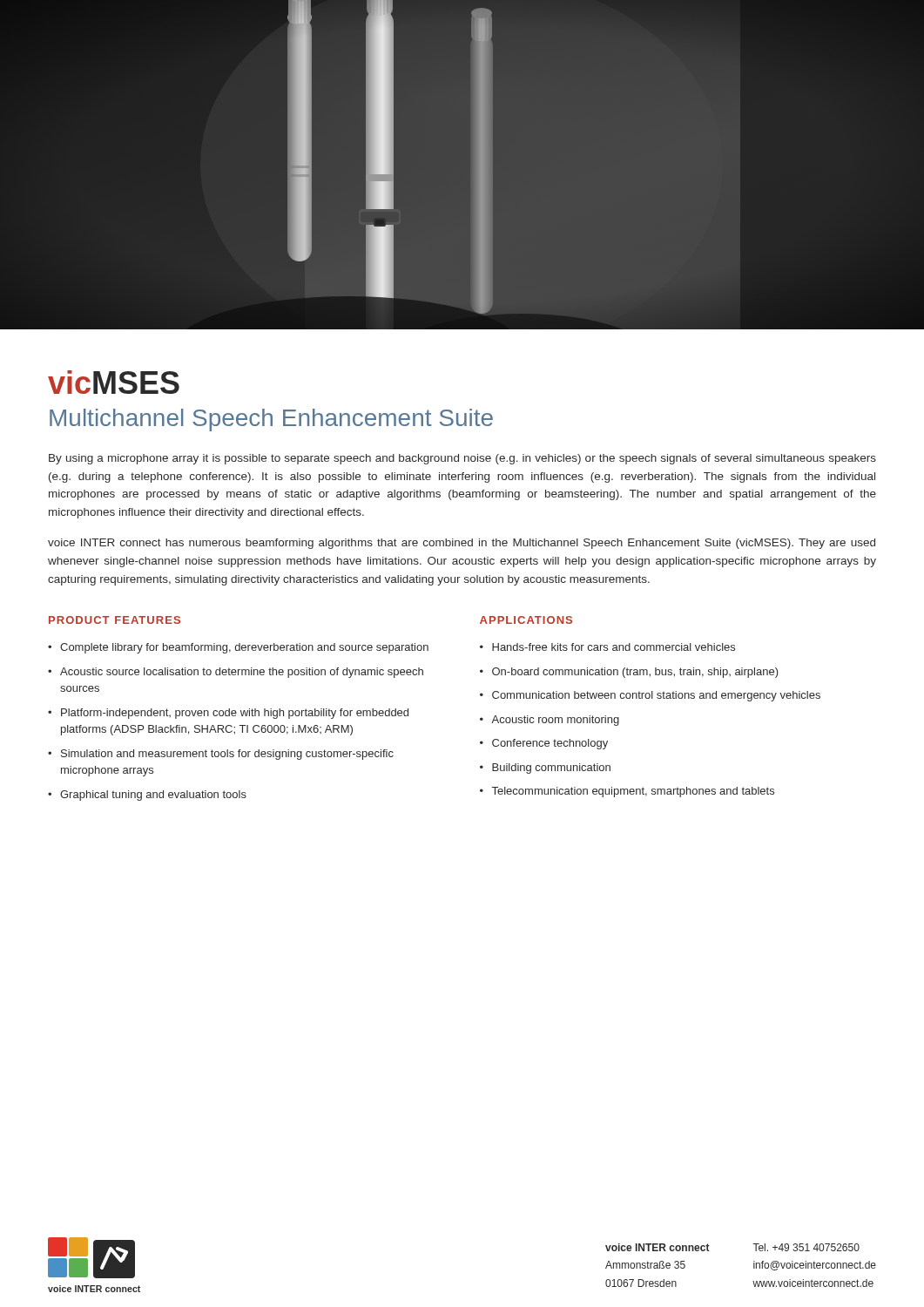Point to the block beginning "Platform-independent, proven code with"
Image resolution: width=924 pixels, height=1307 pixels.
tap(235, 720)
